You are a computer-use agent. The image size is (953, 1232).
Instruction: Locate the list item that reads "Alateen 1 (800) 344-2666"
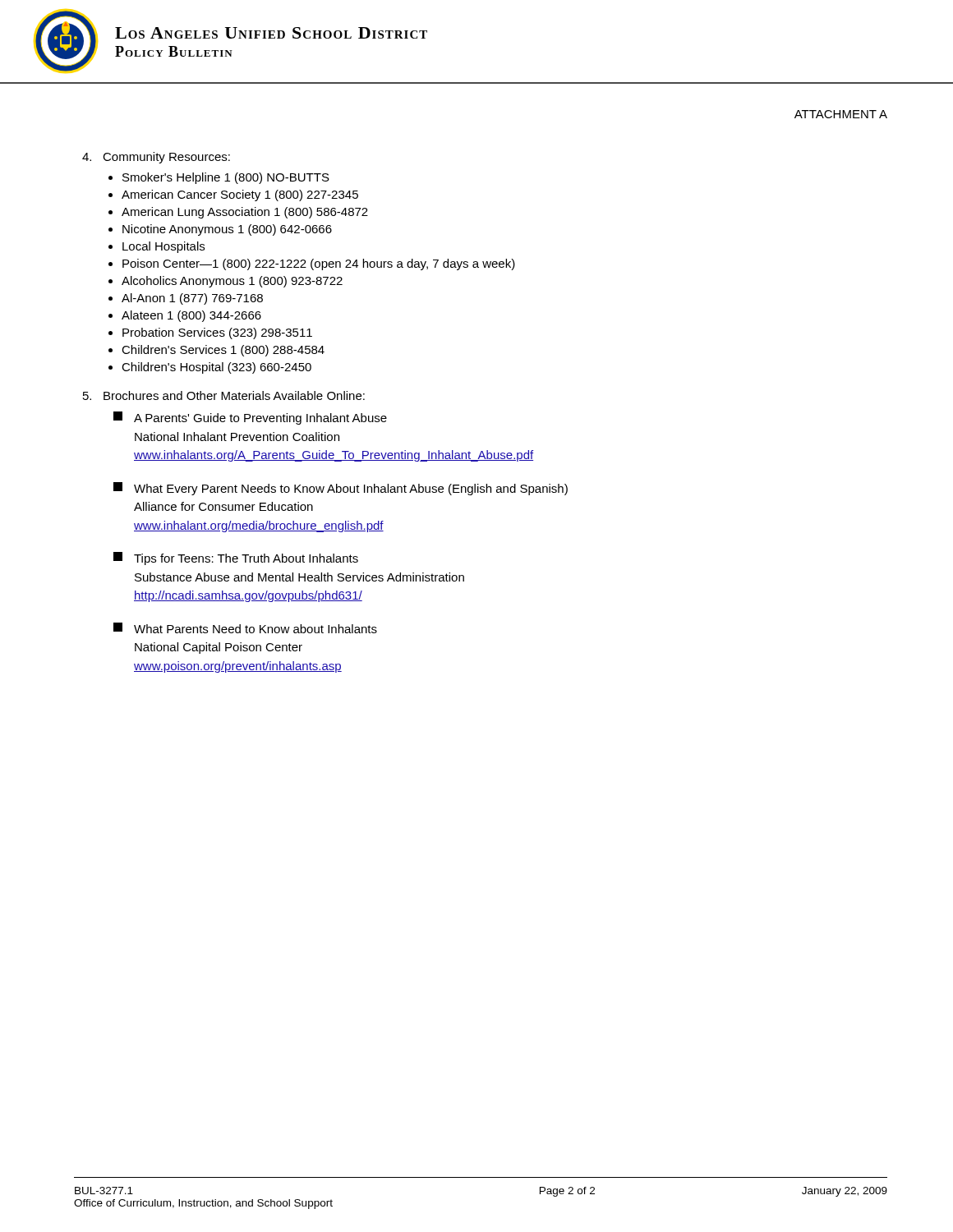point(192,315)
